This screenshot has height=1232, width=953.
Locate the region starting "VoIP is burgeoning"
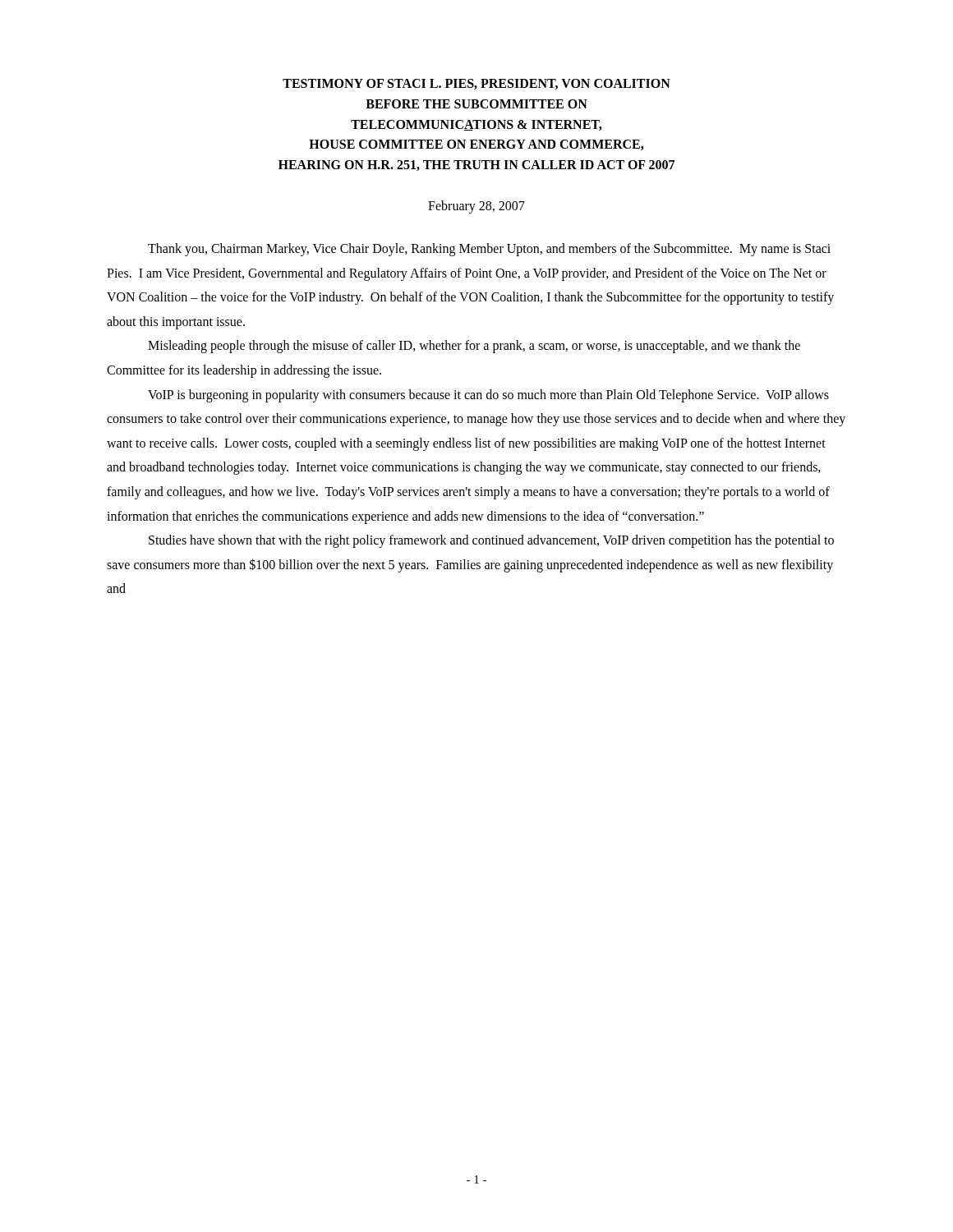click(476, 455)
